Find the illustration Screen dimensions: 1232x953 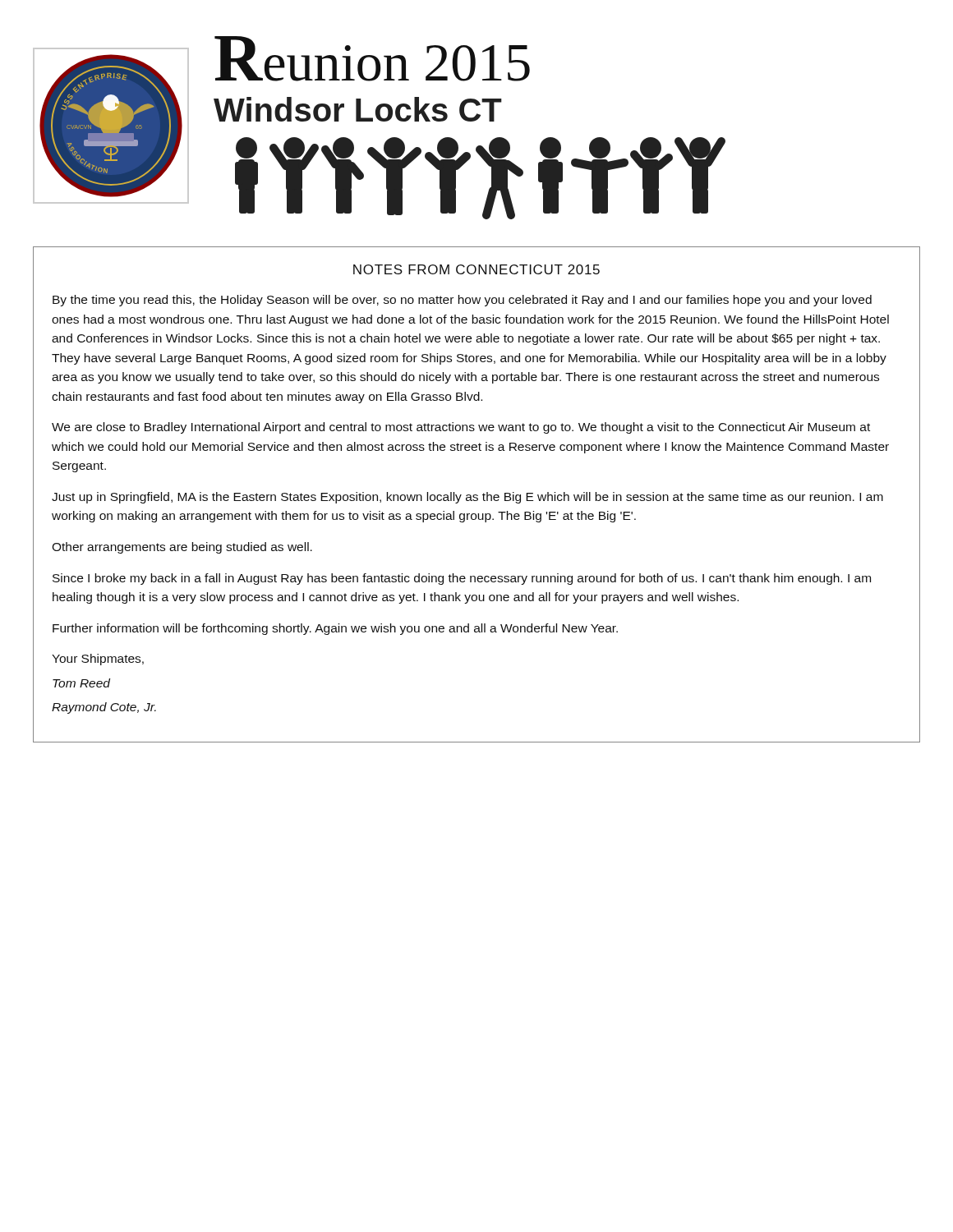point(476,180)
